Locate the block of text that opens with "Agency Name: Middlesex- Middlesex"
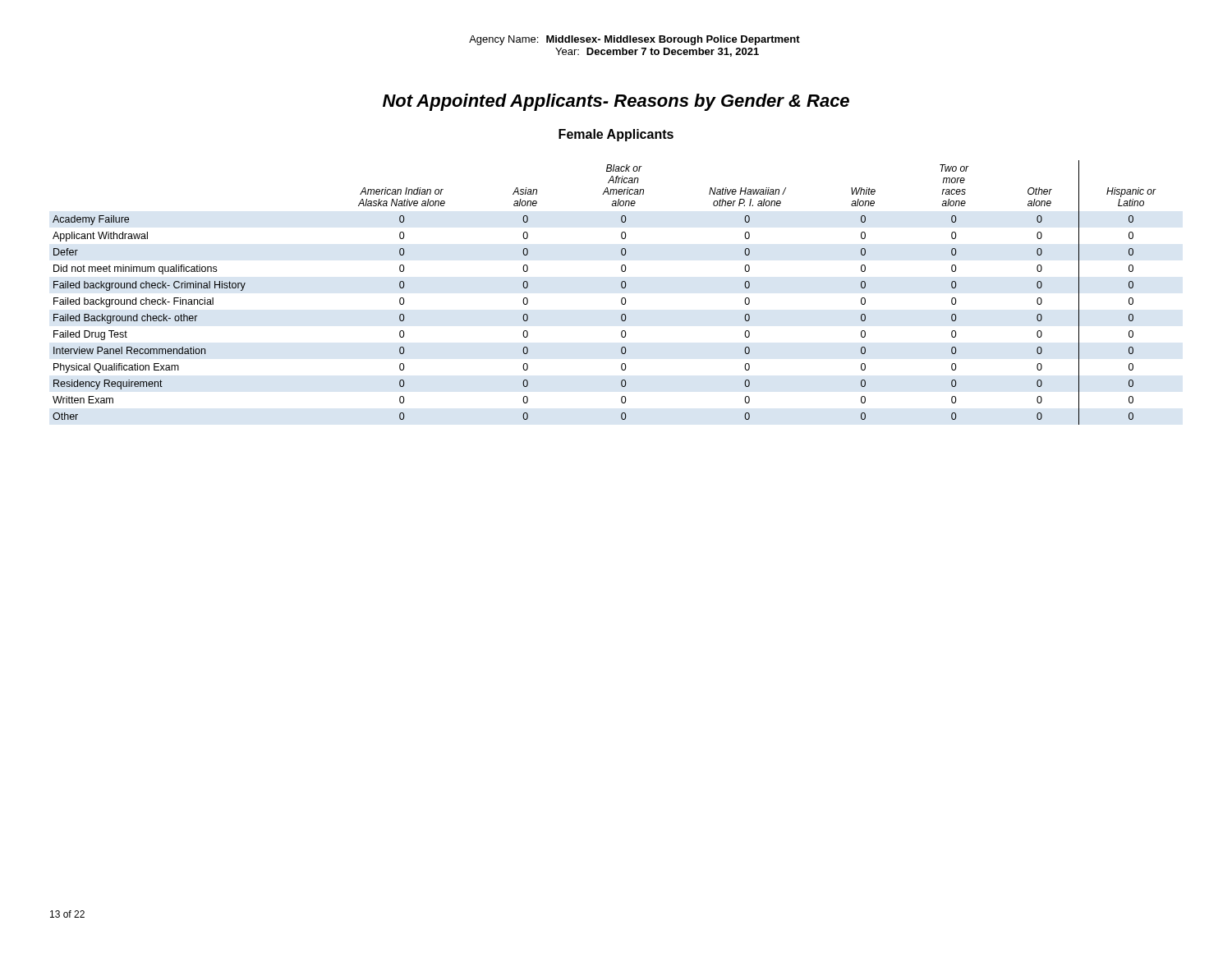Screen dimensions: 953x1232 click(616, 45)
